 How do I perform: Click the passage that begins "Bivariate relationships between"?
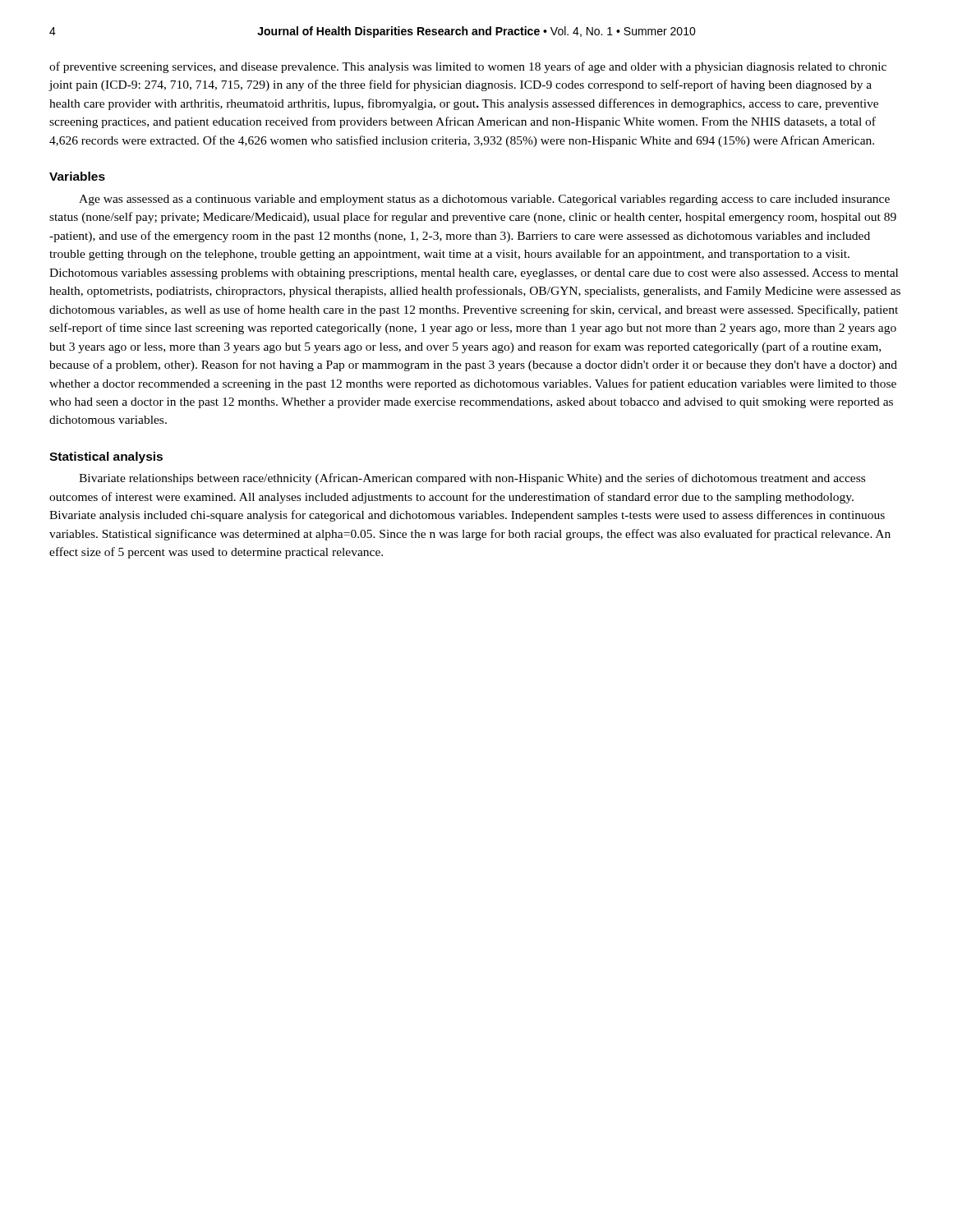coord(476,515)
